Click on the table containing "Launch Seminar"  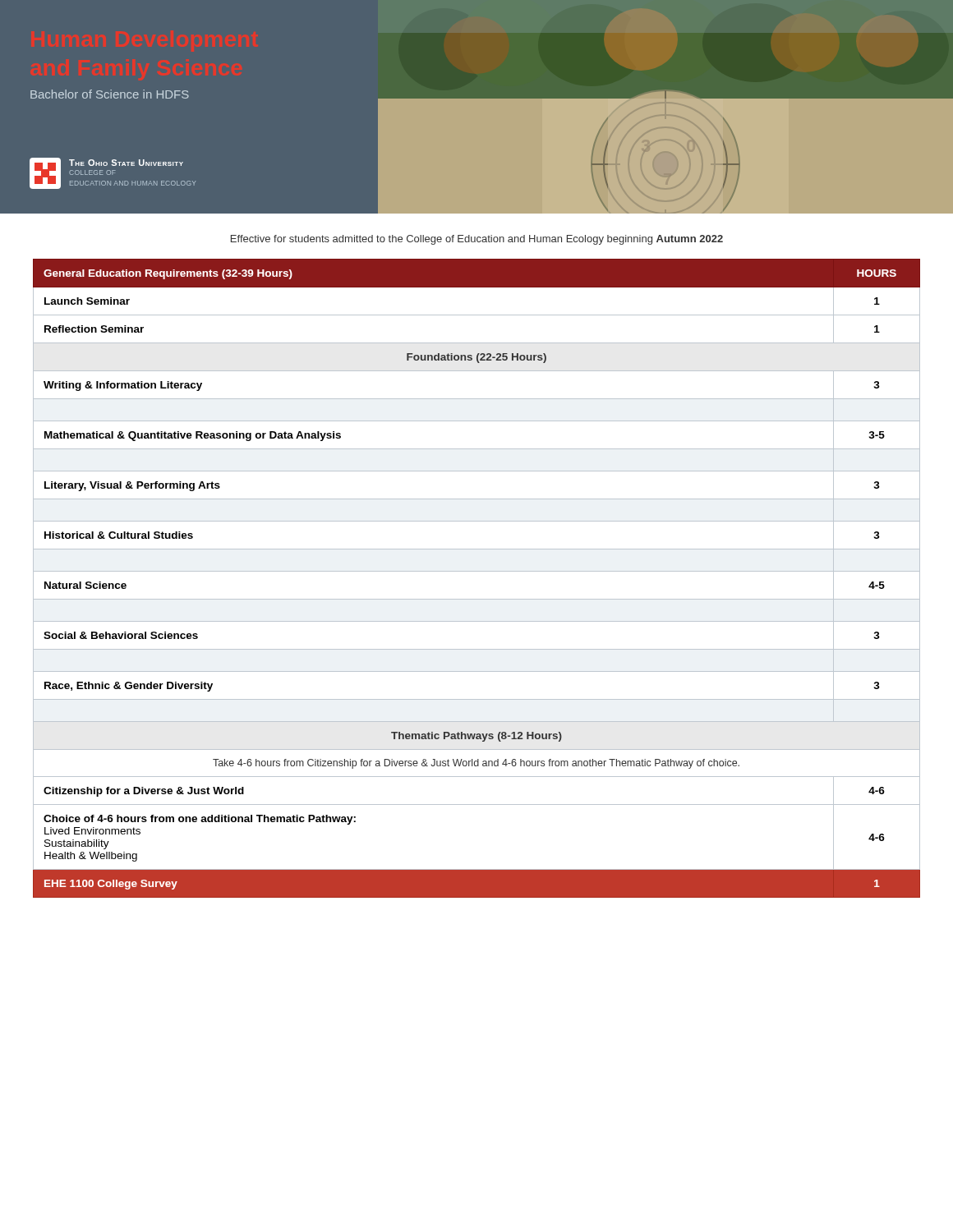476,578
